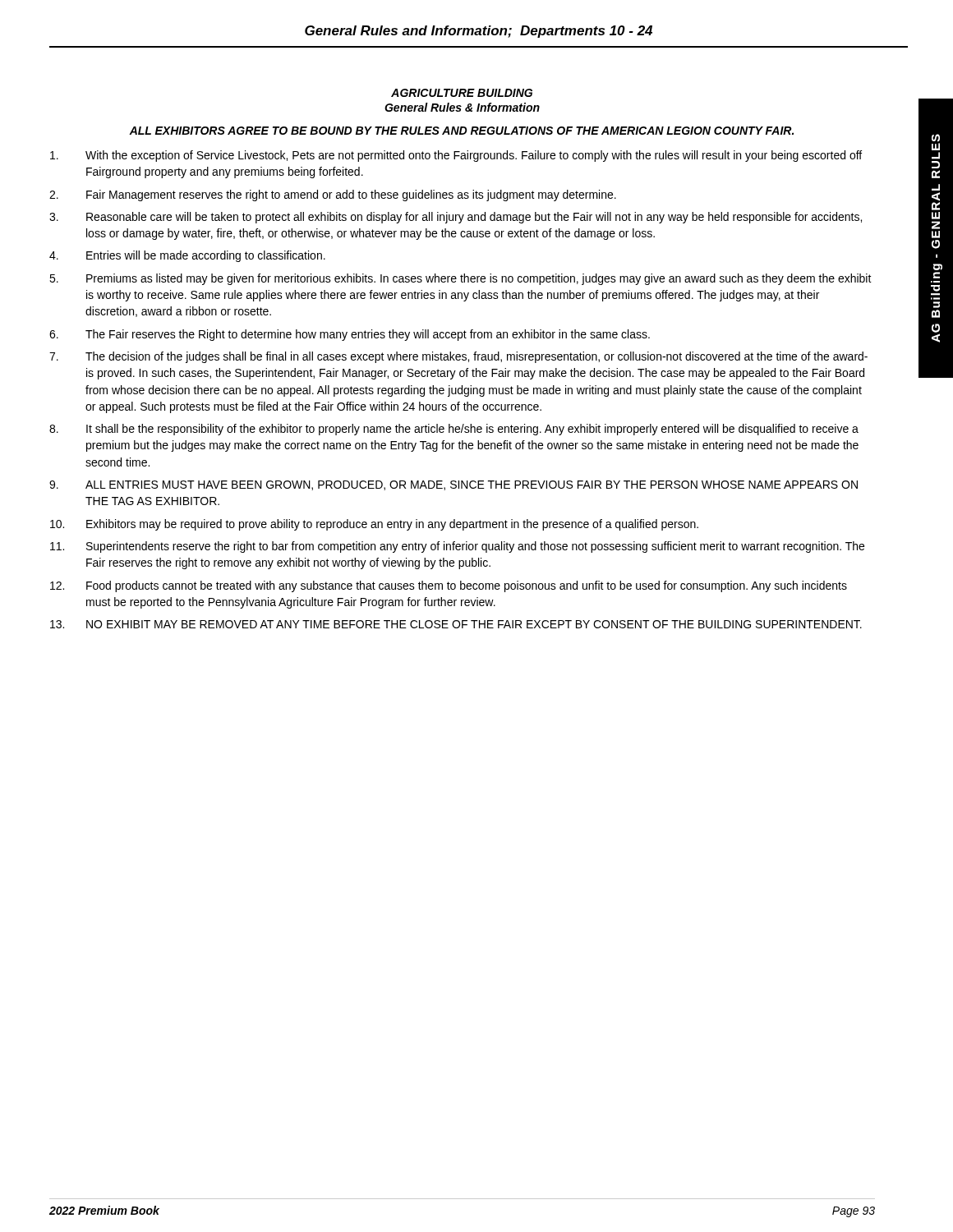The width and height of the screenshot is (953, 1232).
Task: Locate the text starting "AGRICULTURE BUILDING"
Action: pyautogui.click(x=462, y=93)
